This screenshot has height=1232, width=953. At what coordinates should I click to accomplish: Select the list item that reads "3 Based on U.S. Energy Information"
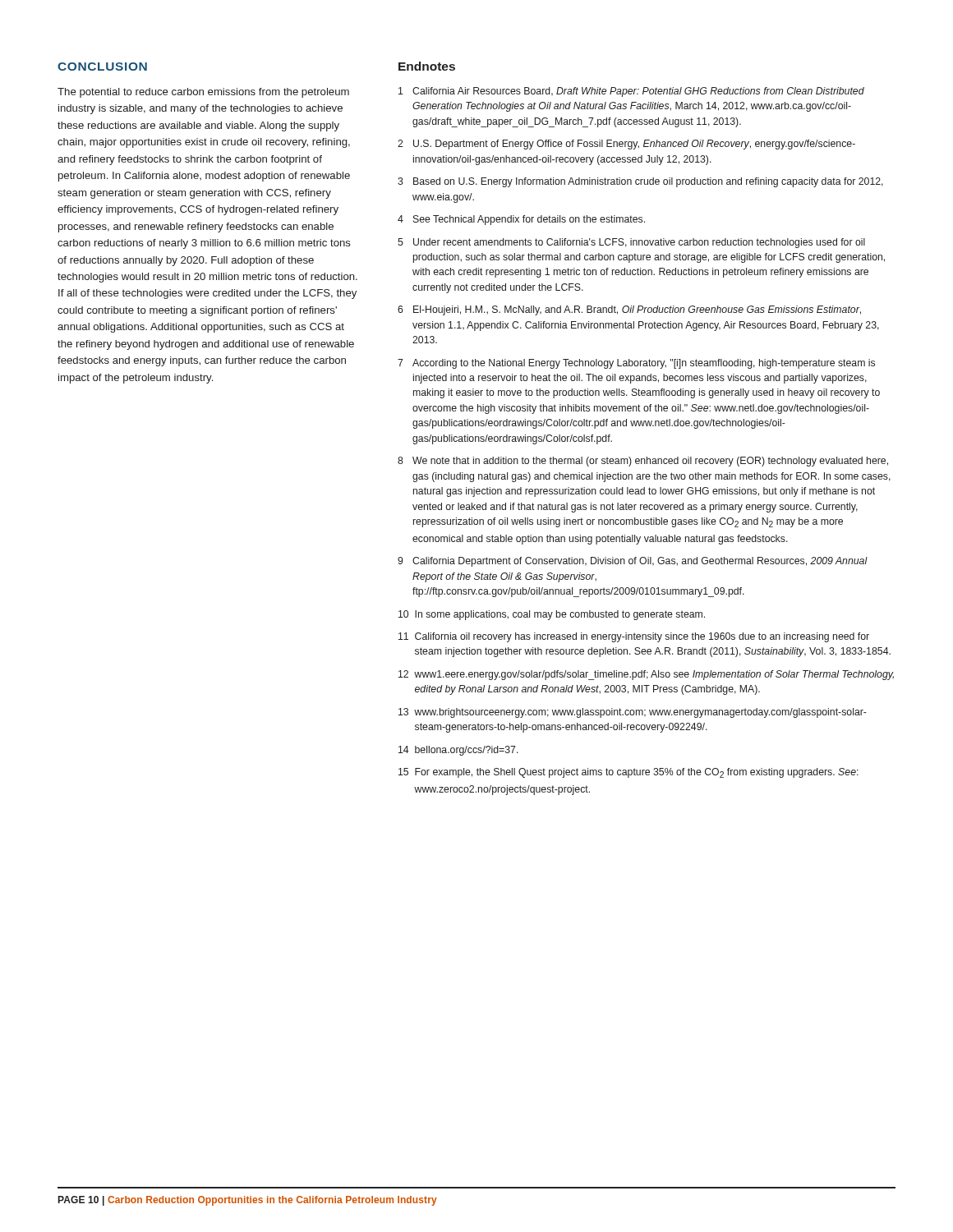click(x=647, y=189)
